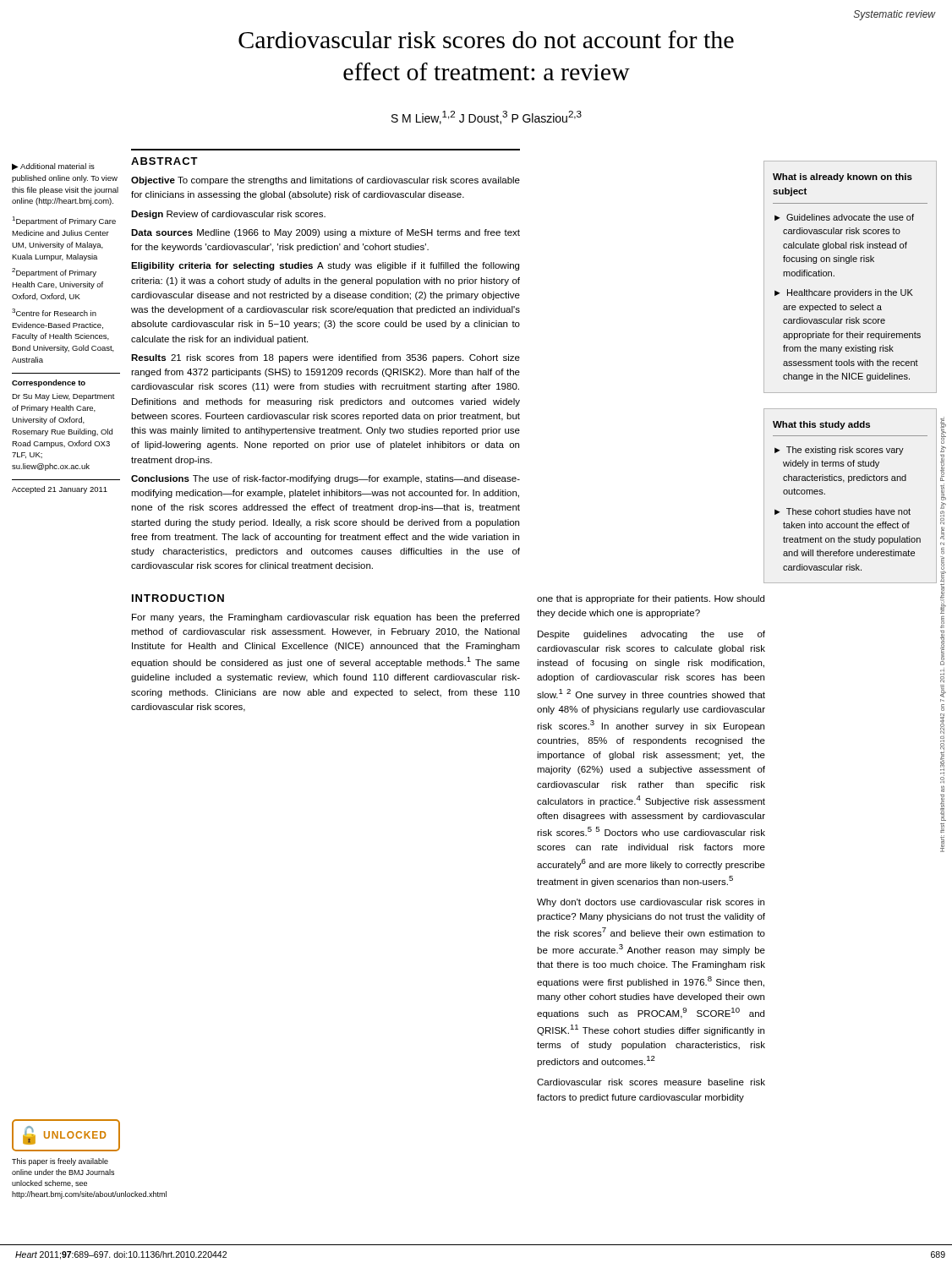The height and width of the screenshot is (1268, 952).
Task: Find the block starting "For many years,"
Action: point(326,662)
